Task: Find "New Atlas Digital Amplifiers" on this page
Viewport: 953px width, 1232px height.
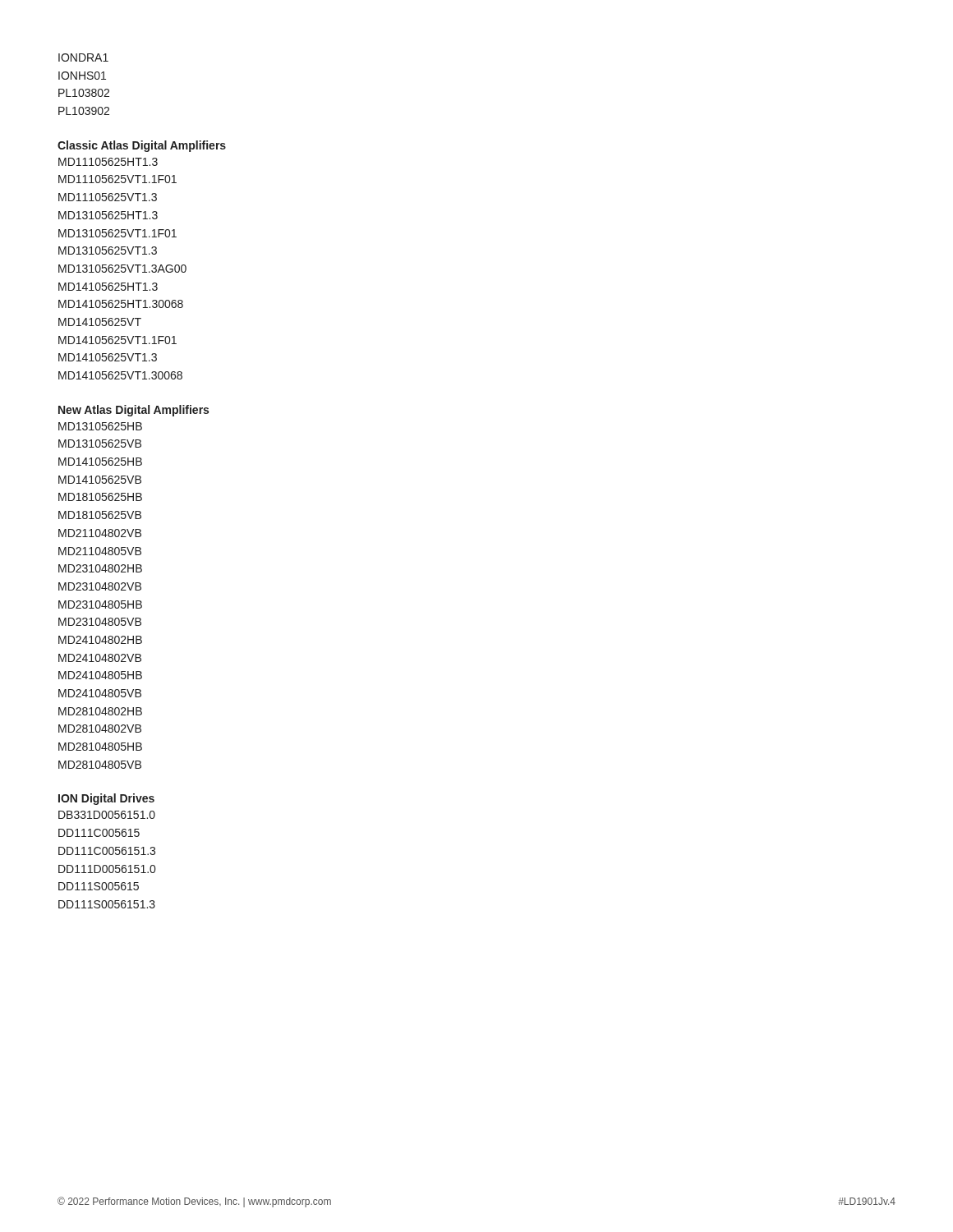Action: (133, 410)
